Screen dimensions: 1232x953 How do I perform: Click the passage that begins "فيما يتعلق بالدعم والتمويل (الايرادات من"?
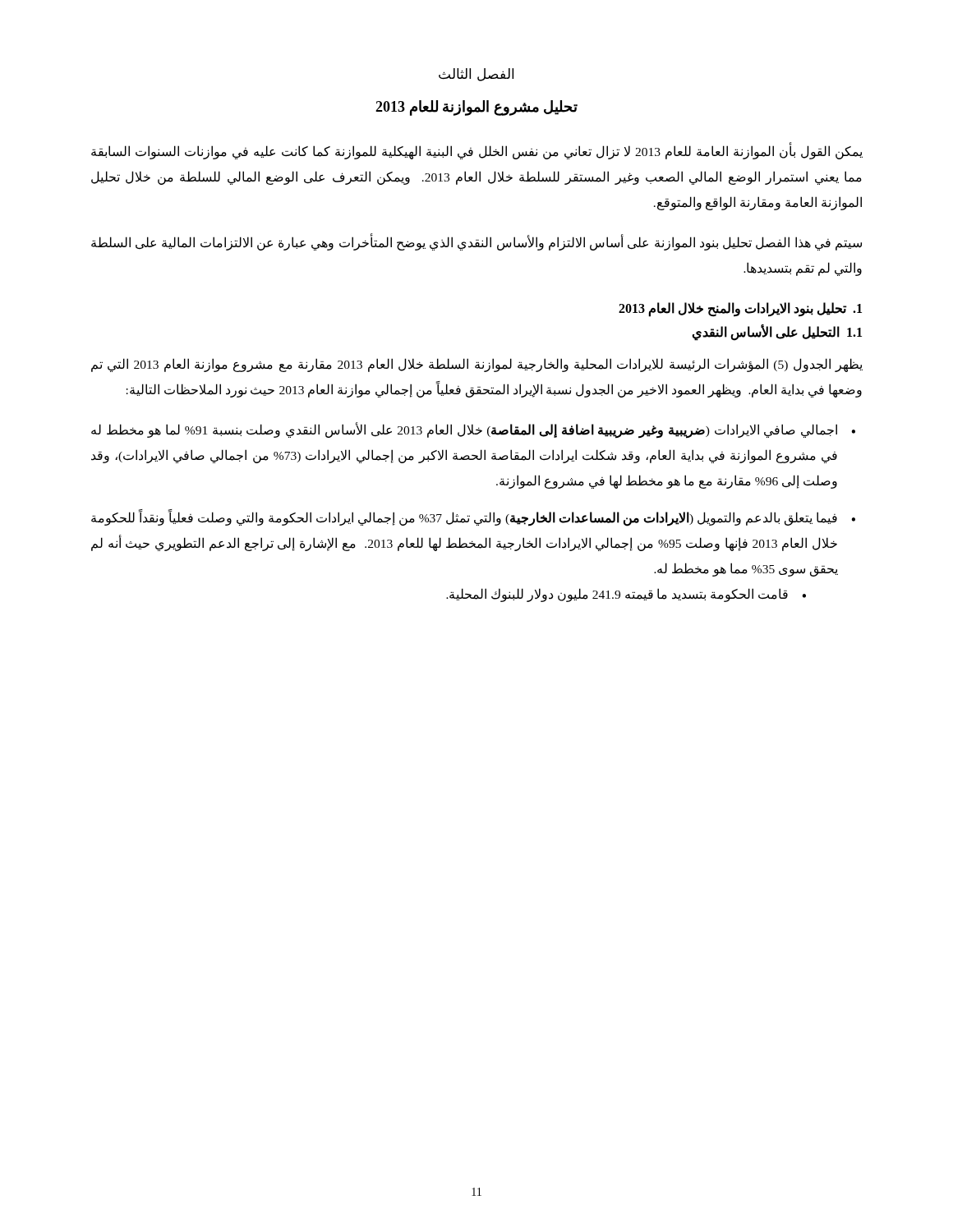coord(464,559)
